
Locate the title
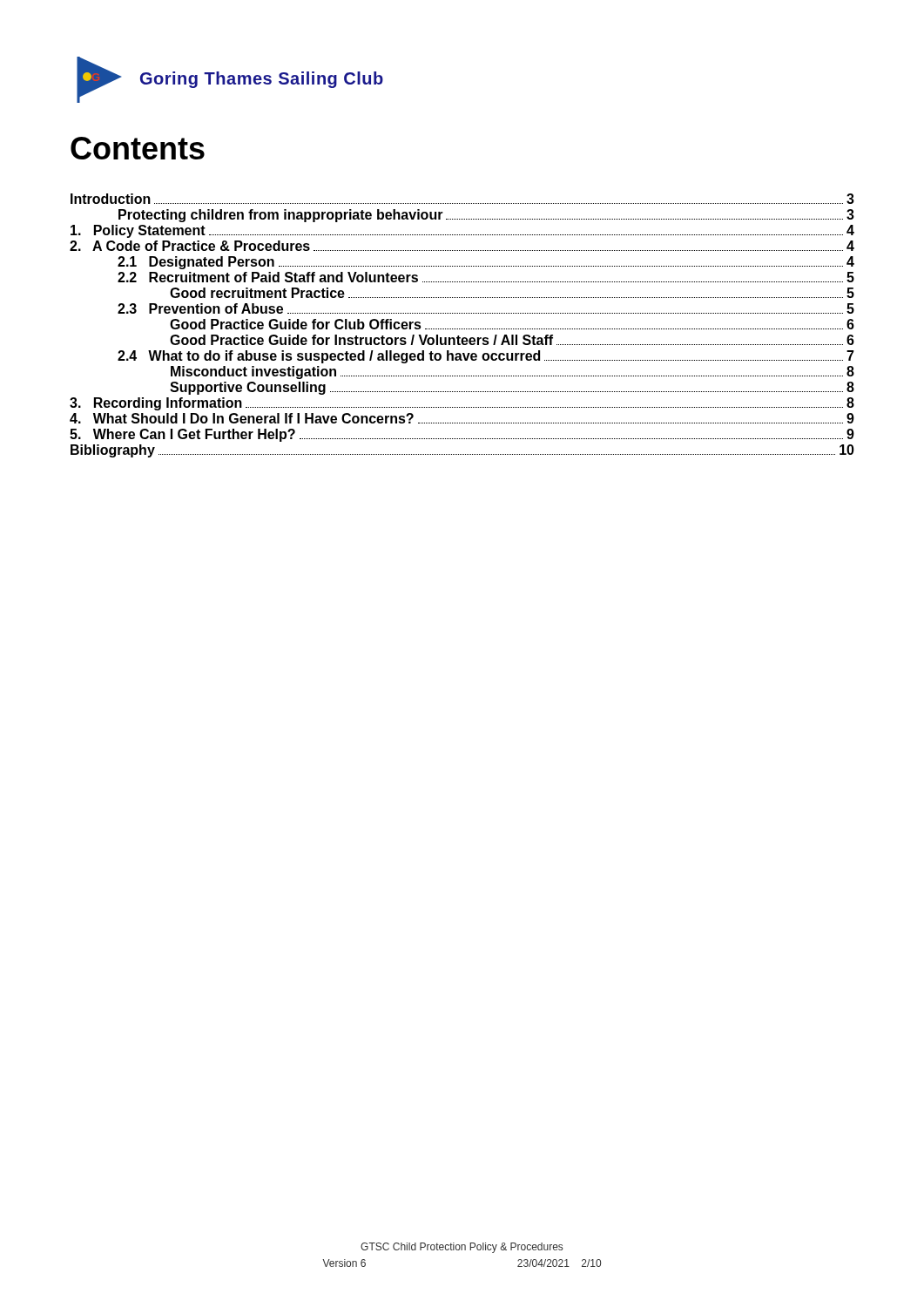(138, 149)
